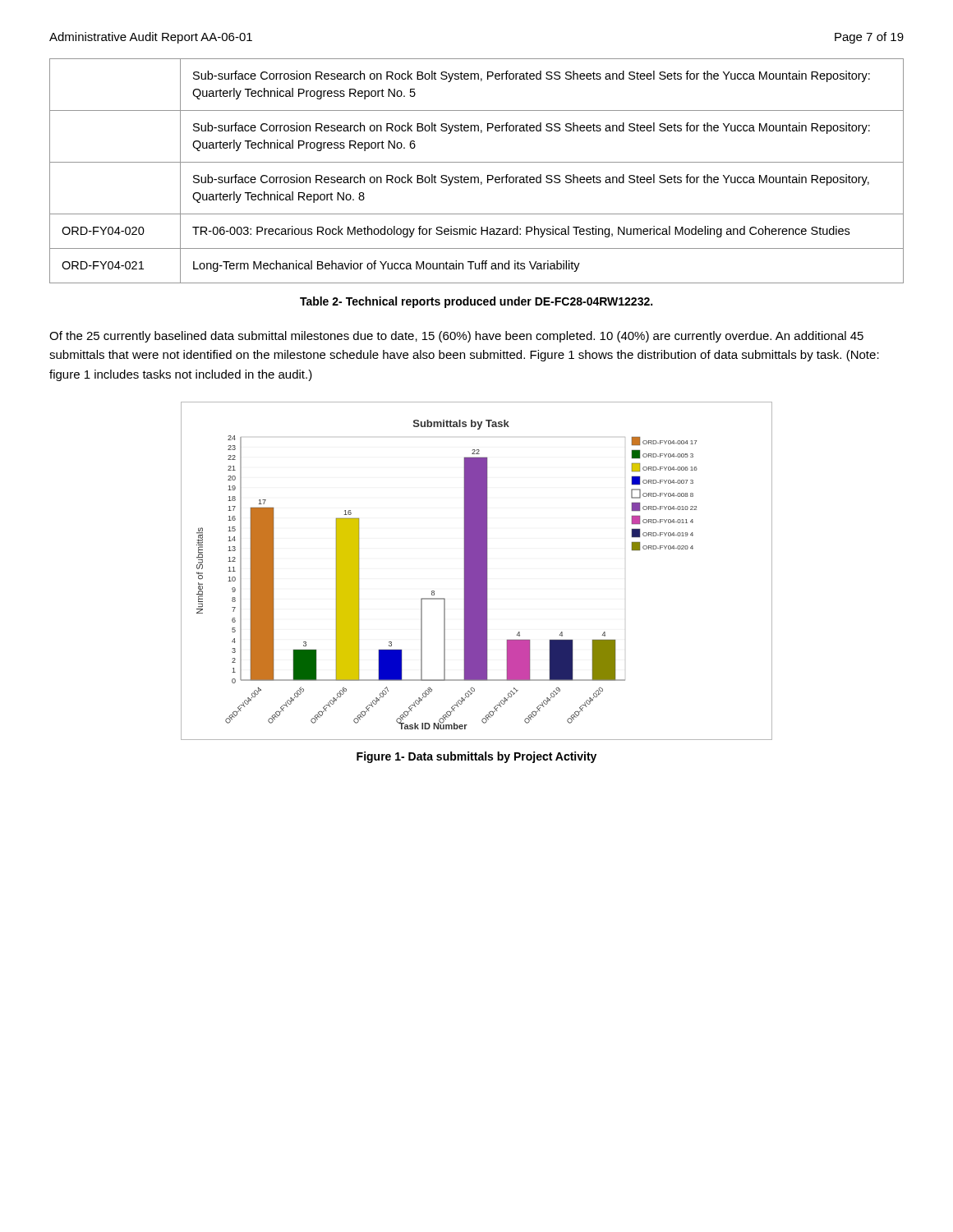Point to the region starting "Of the 25 currently"

coord(464,355)
